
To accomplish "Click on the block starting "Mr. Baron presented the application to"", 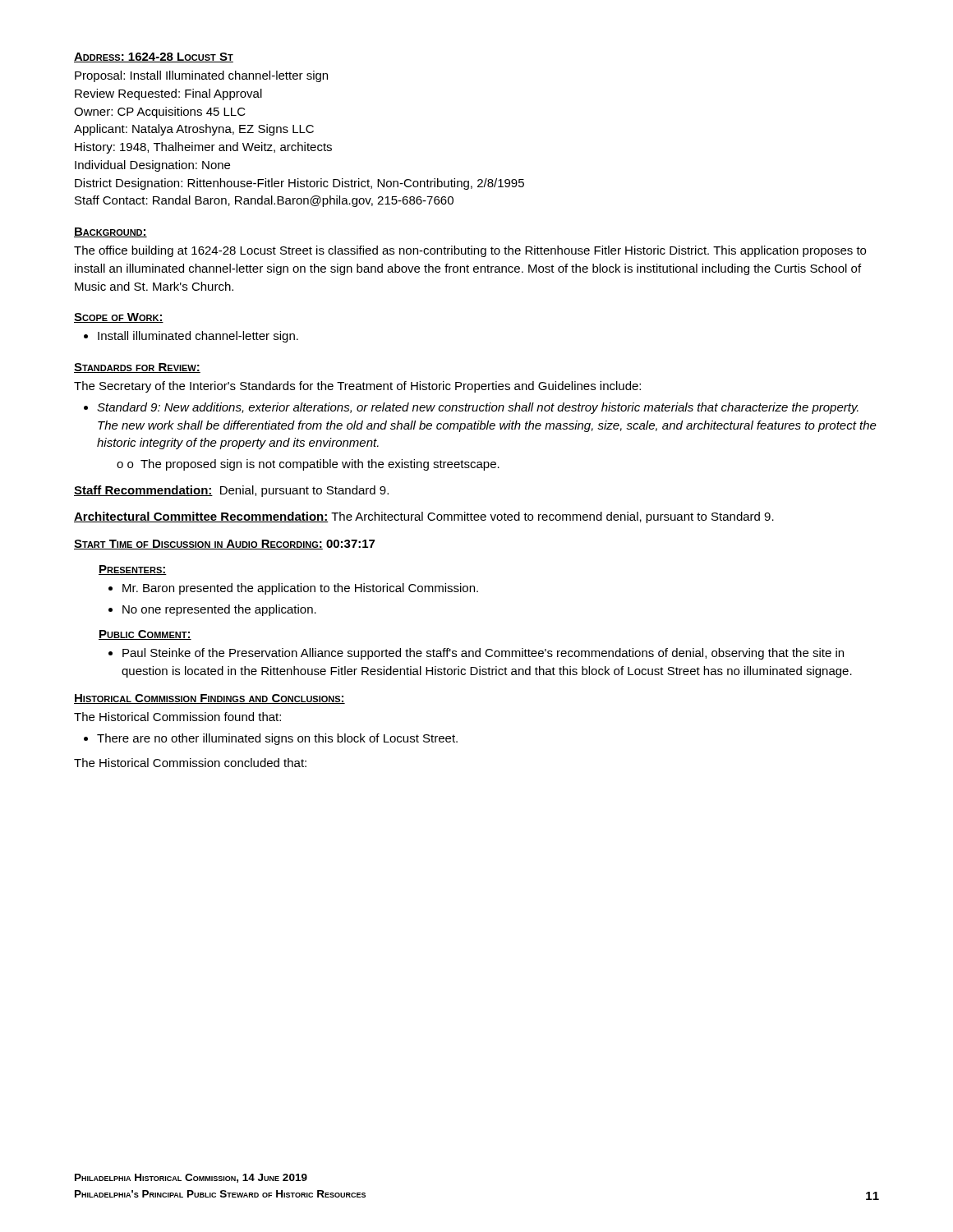I will tap(300, 588).
